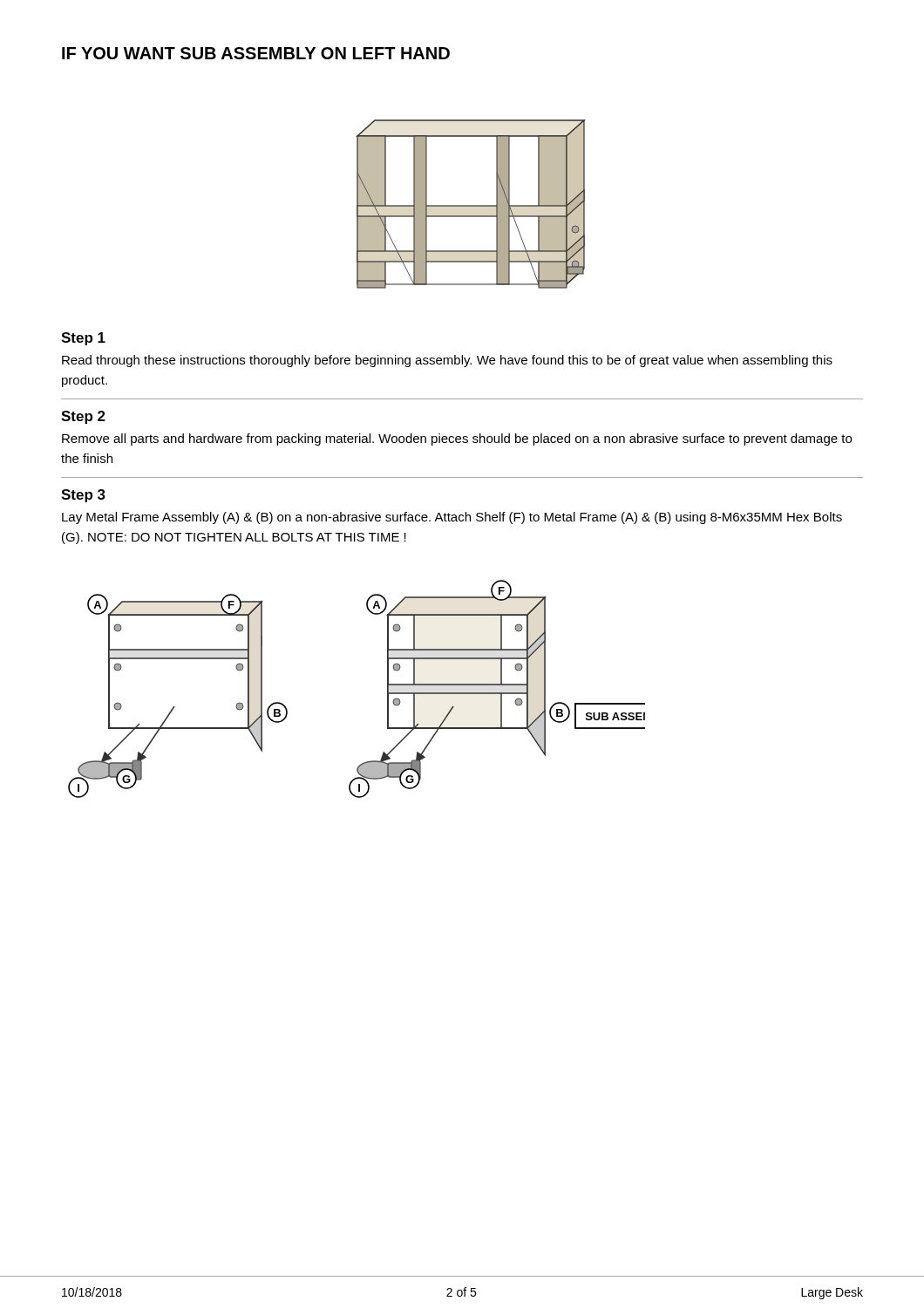Where does it say "Step 2"?
The height and width of the screenshot is (1308, 924).
[x=83, y=417]
